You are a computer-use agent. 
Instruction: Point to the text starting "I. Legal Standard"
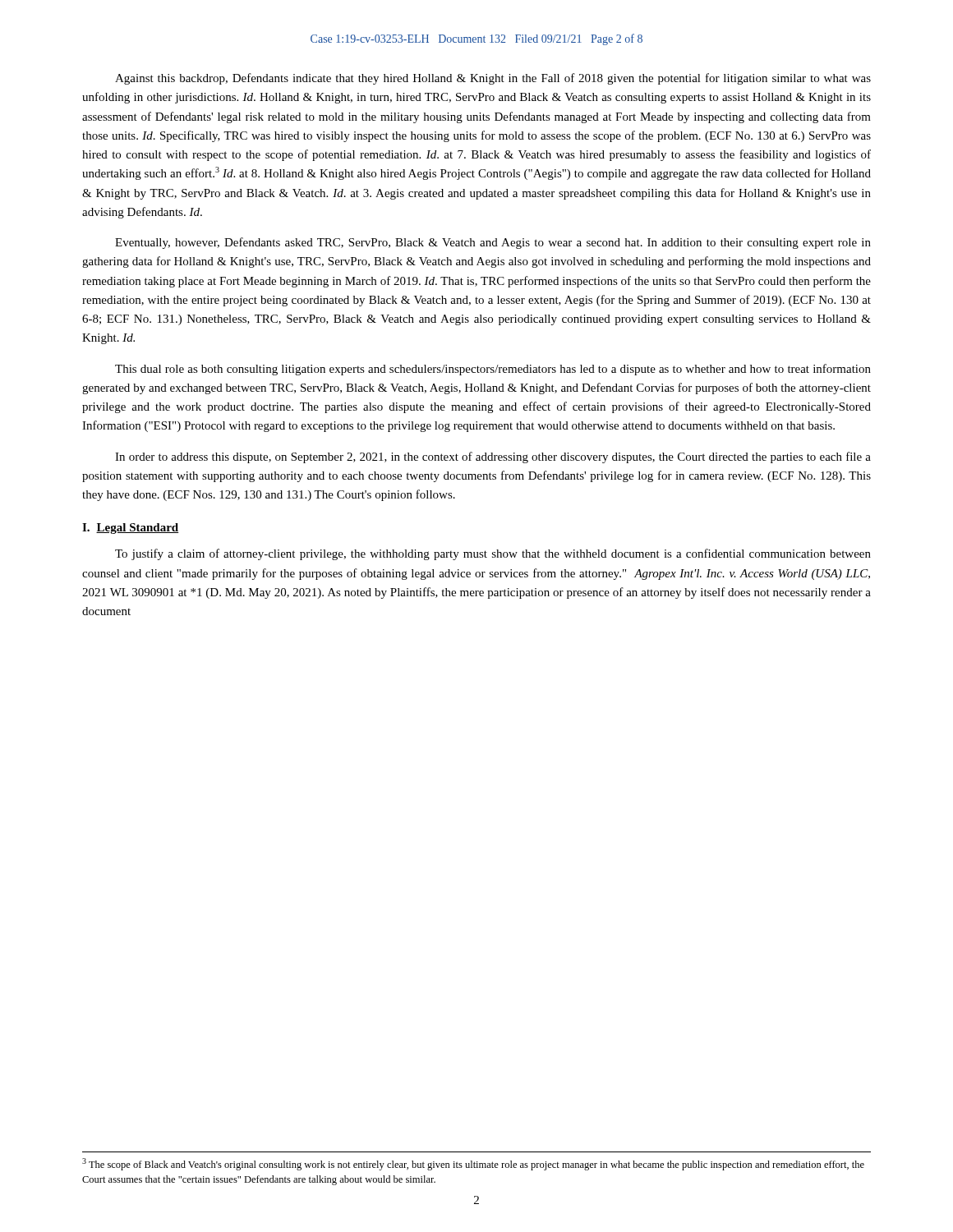click(x=130, y=528)
